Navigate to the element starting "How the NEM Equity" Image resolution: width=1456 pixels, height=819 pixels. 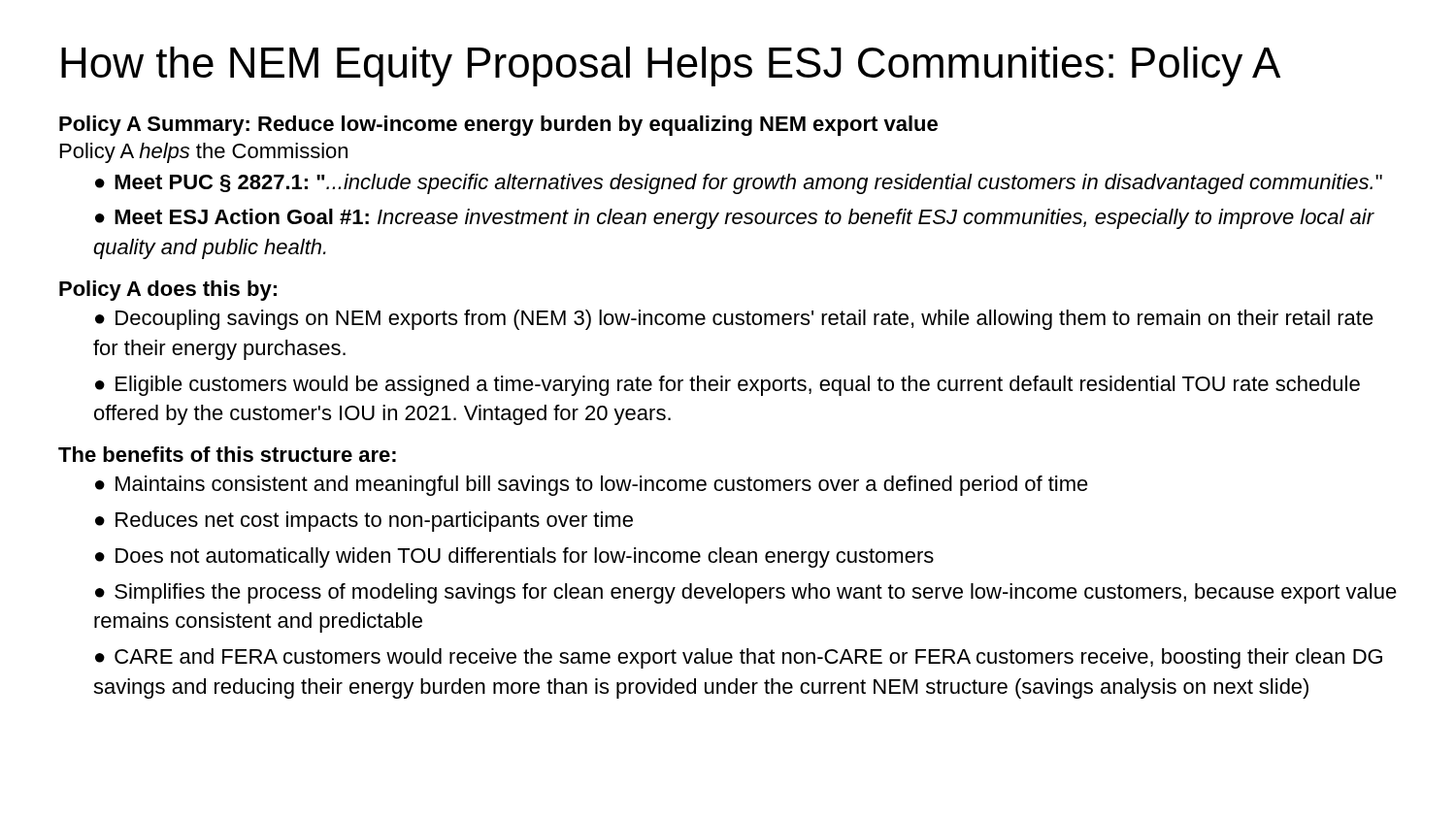[728, 63]
